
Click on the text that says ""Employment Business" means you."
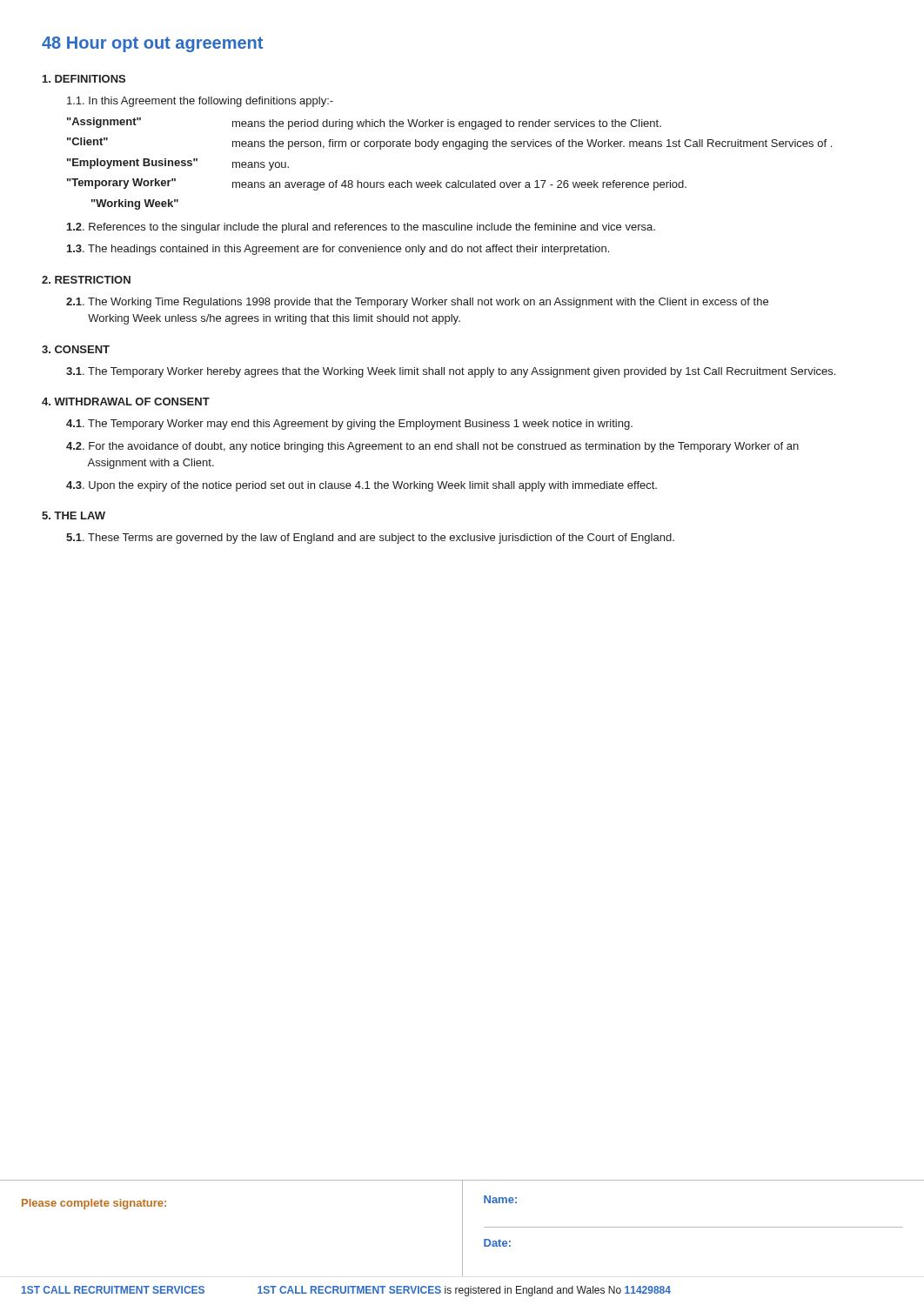(x=178, y=164)
